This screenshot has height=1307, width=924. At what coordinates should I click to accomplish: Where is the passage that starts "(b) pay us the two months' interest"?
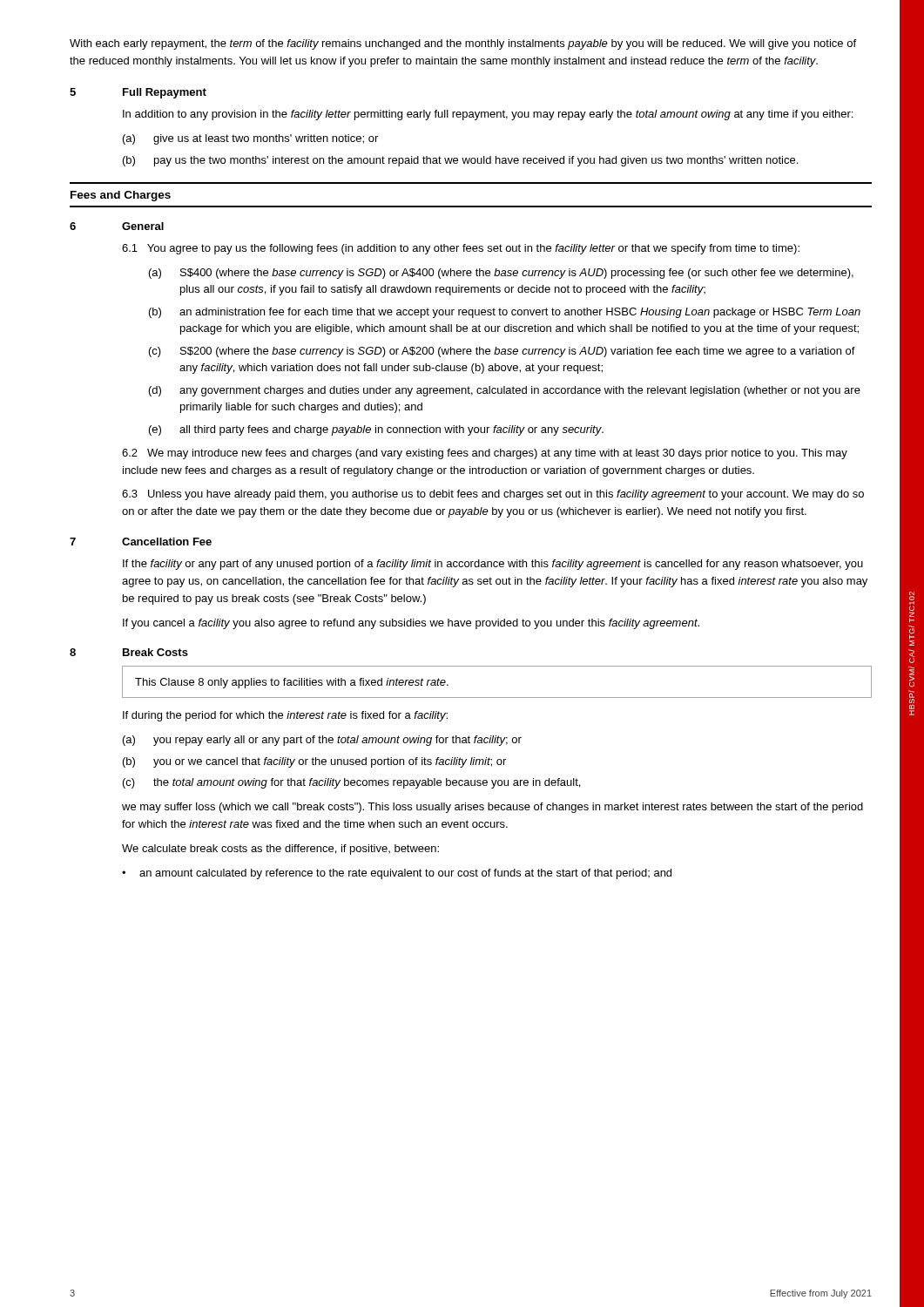[x=497, y=160]
